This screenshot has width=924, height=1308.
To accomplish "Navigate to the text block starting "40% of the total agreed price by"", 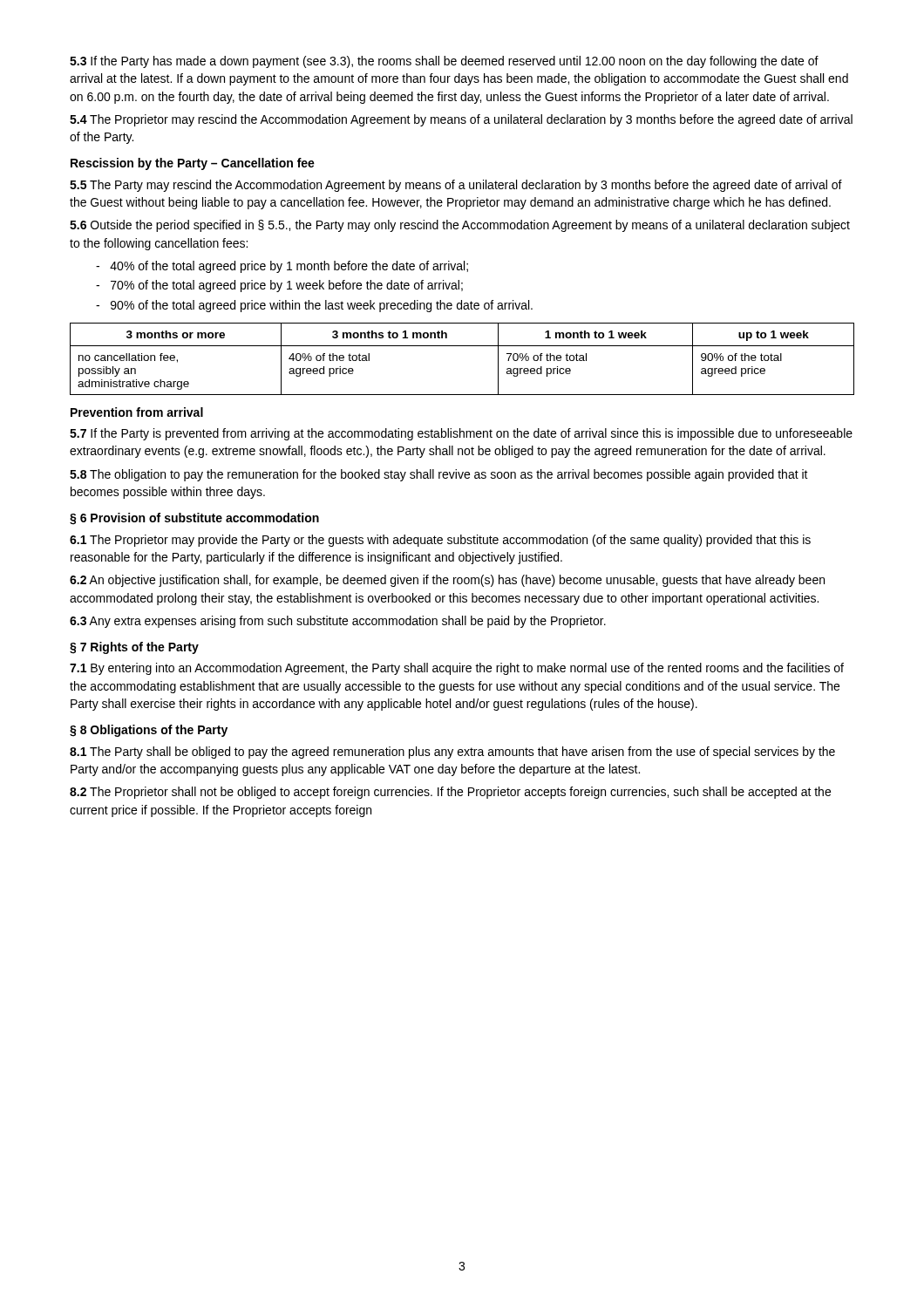I will click(x=282, y=266).
